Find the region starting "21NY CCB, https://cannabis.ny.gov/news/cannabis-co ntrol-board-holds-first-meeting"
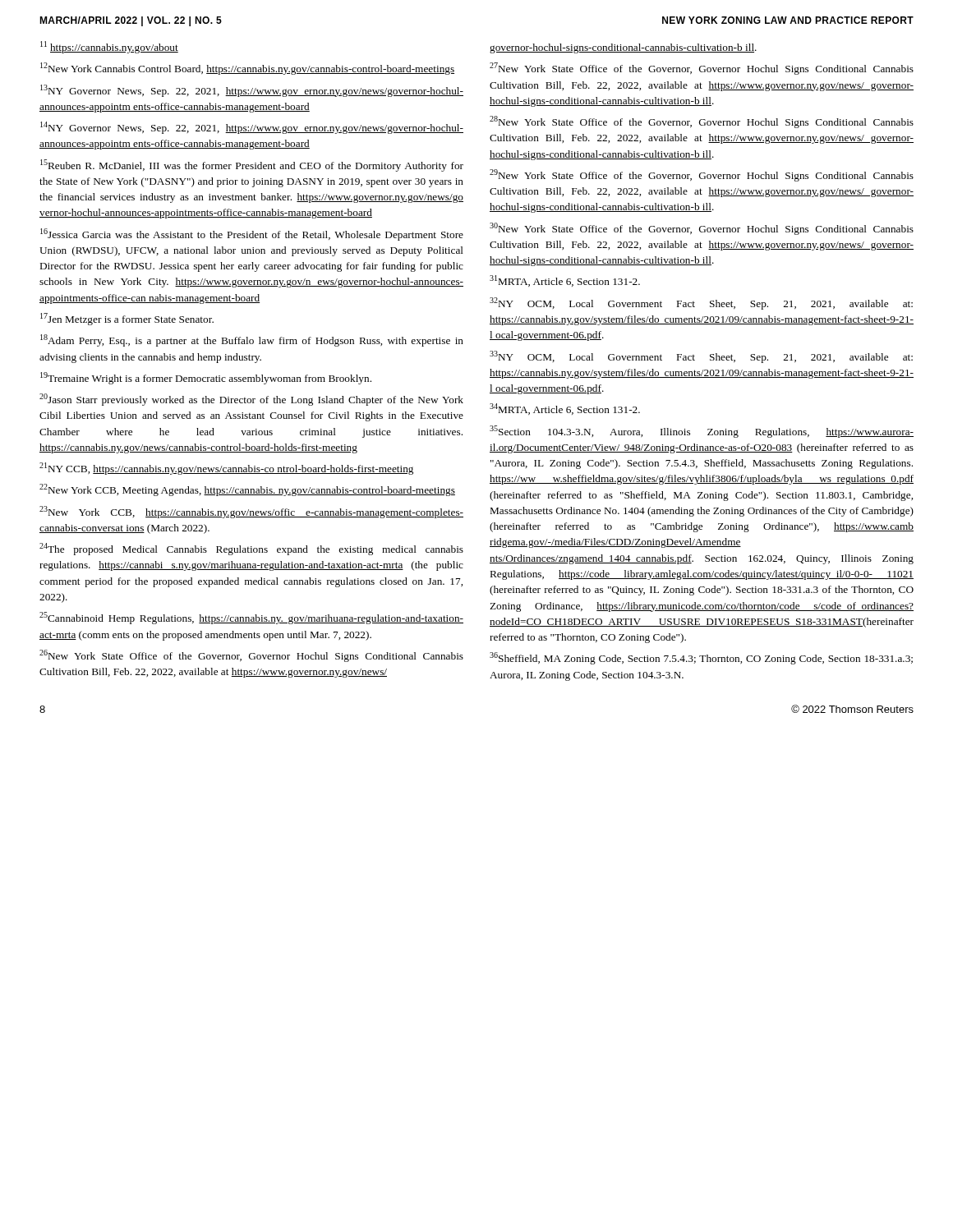 227,468
